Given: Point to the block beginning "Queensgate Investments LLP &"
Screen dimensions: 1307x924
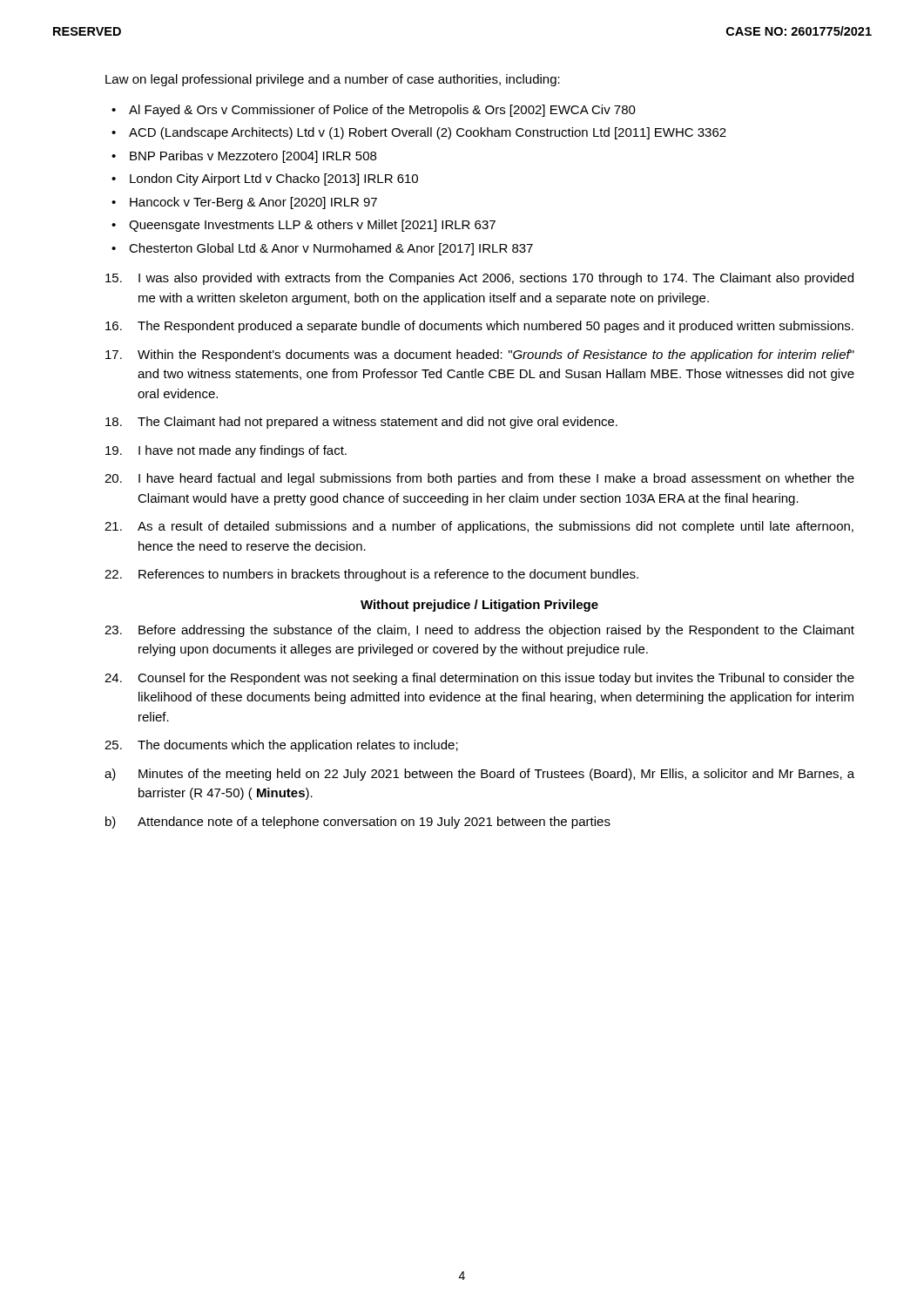Looking at the screenshot, I should coord(312,224).
